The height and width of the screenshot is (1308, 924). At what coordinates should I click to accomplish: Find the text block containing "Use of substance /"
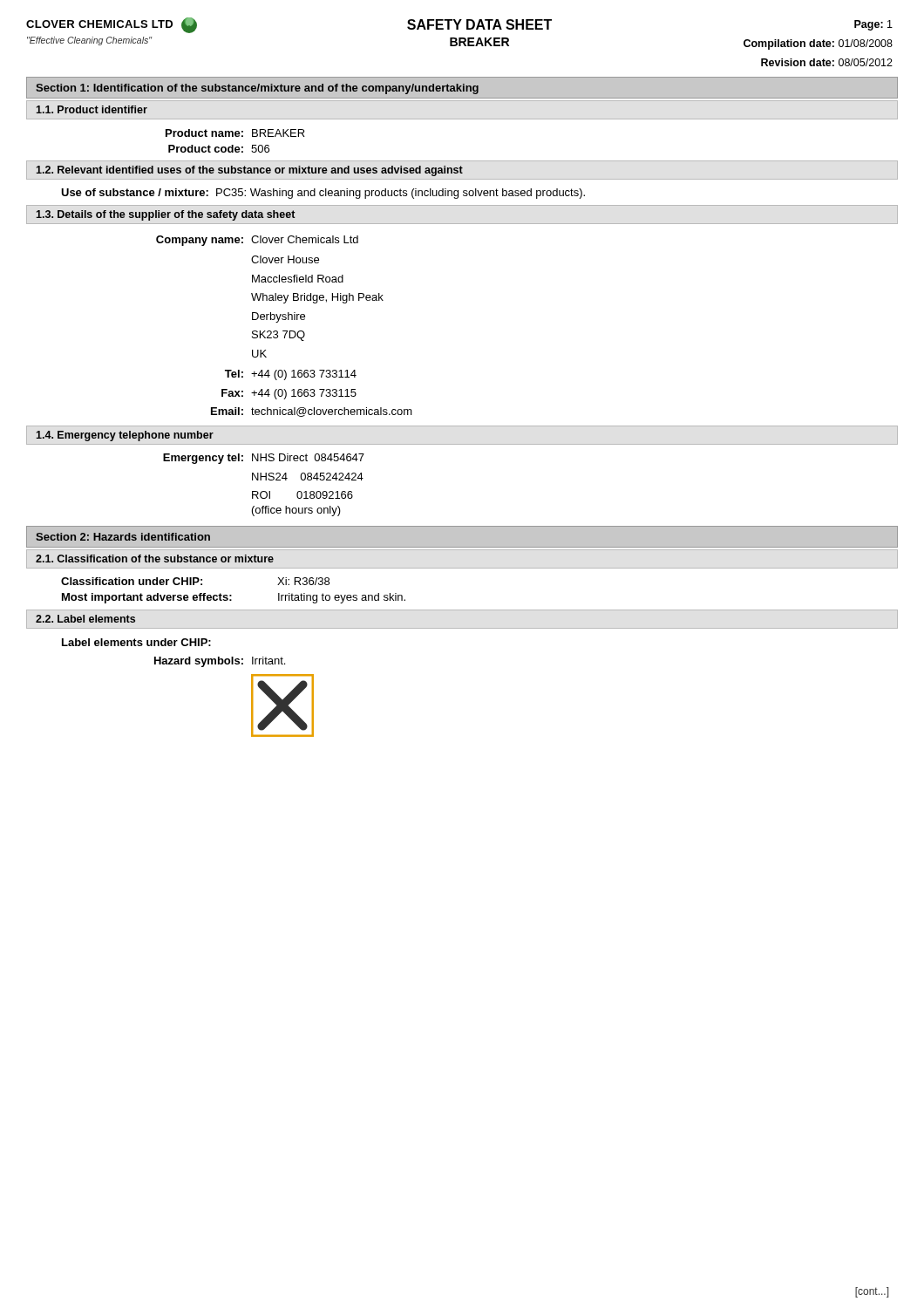(323, 192)
